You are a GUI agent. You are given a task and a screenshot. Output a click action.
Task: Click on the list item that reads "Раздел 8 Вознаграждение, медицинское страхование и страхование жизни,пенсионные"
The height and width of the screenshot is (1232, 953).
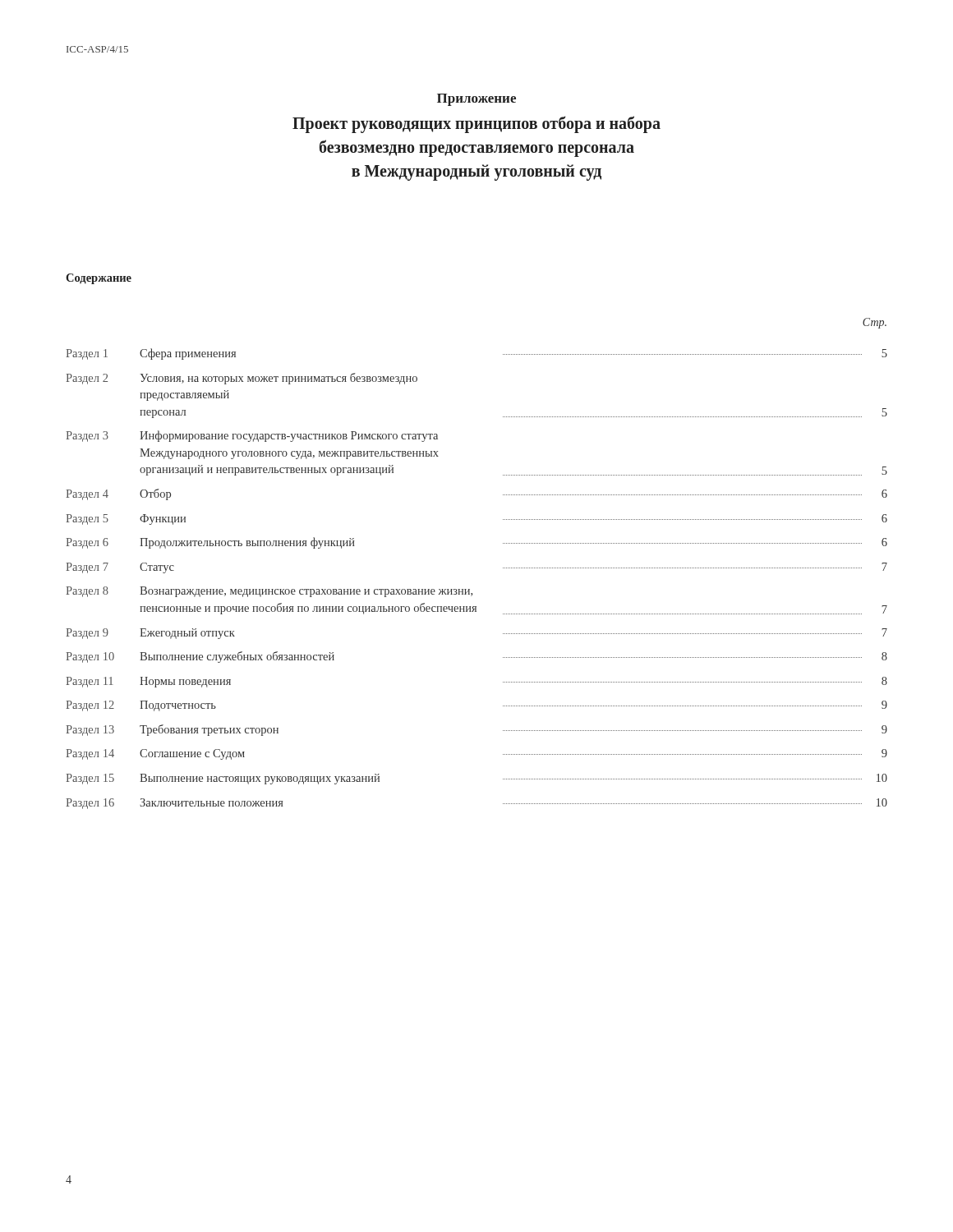tap(476, 599)
